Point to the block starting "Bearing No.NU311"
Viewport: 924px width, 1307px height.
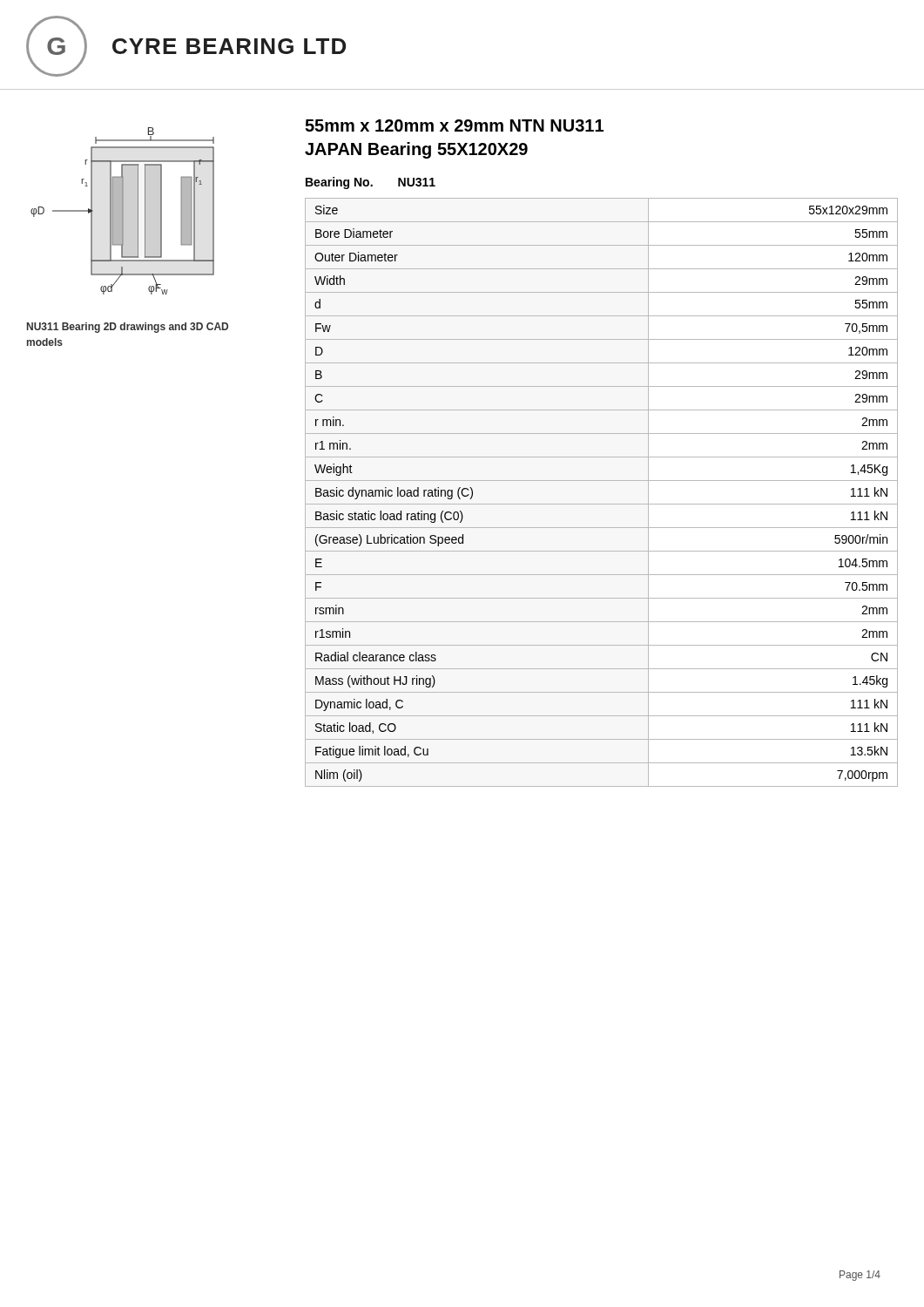click(370, 182)
